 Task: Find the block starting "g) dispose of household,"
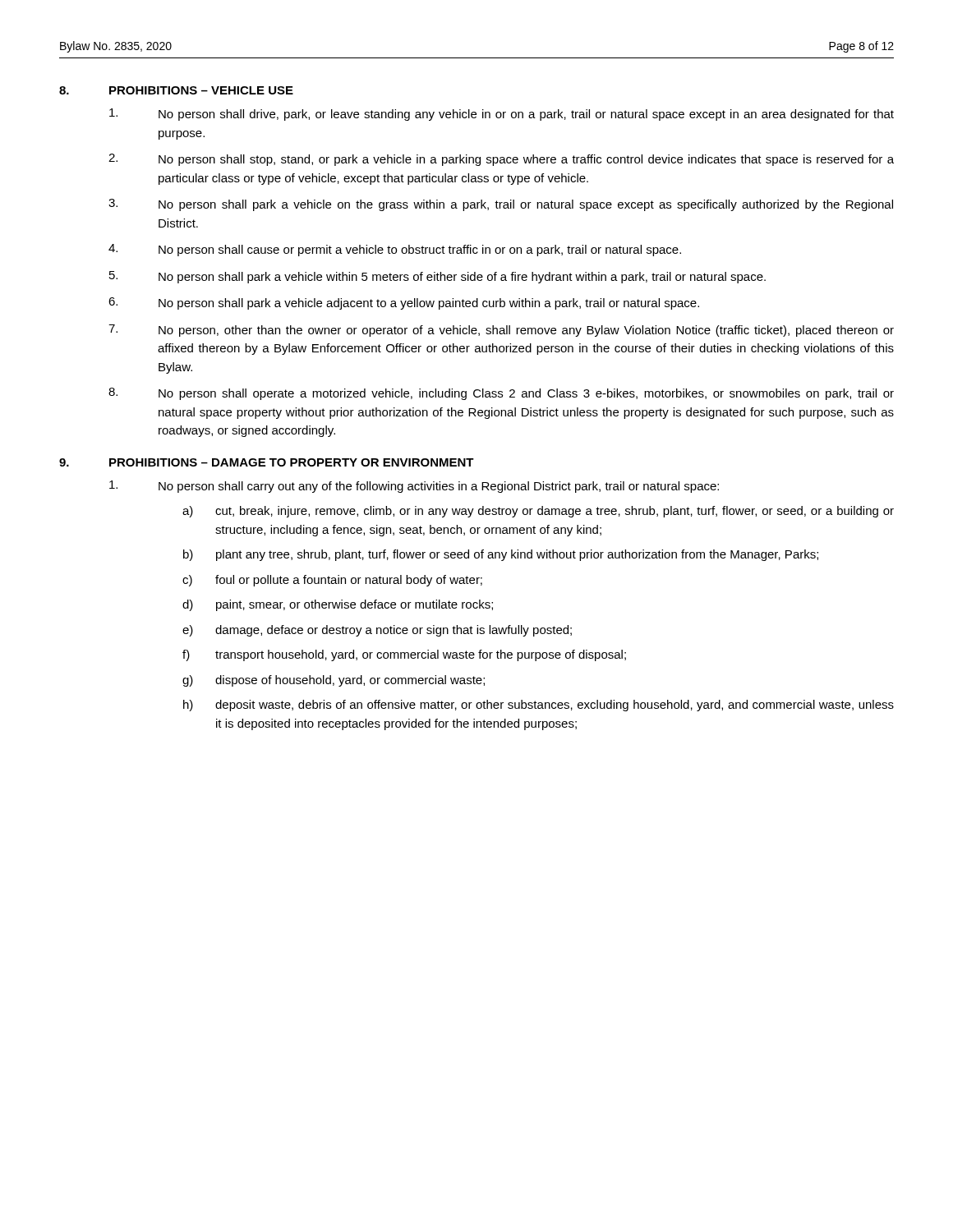(x=334, y=681)
